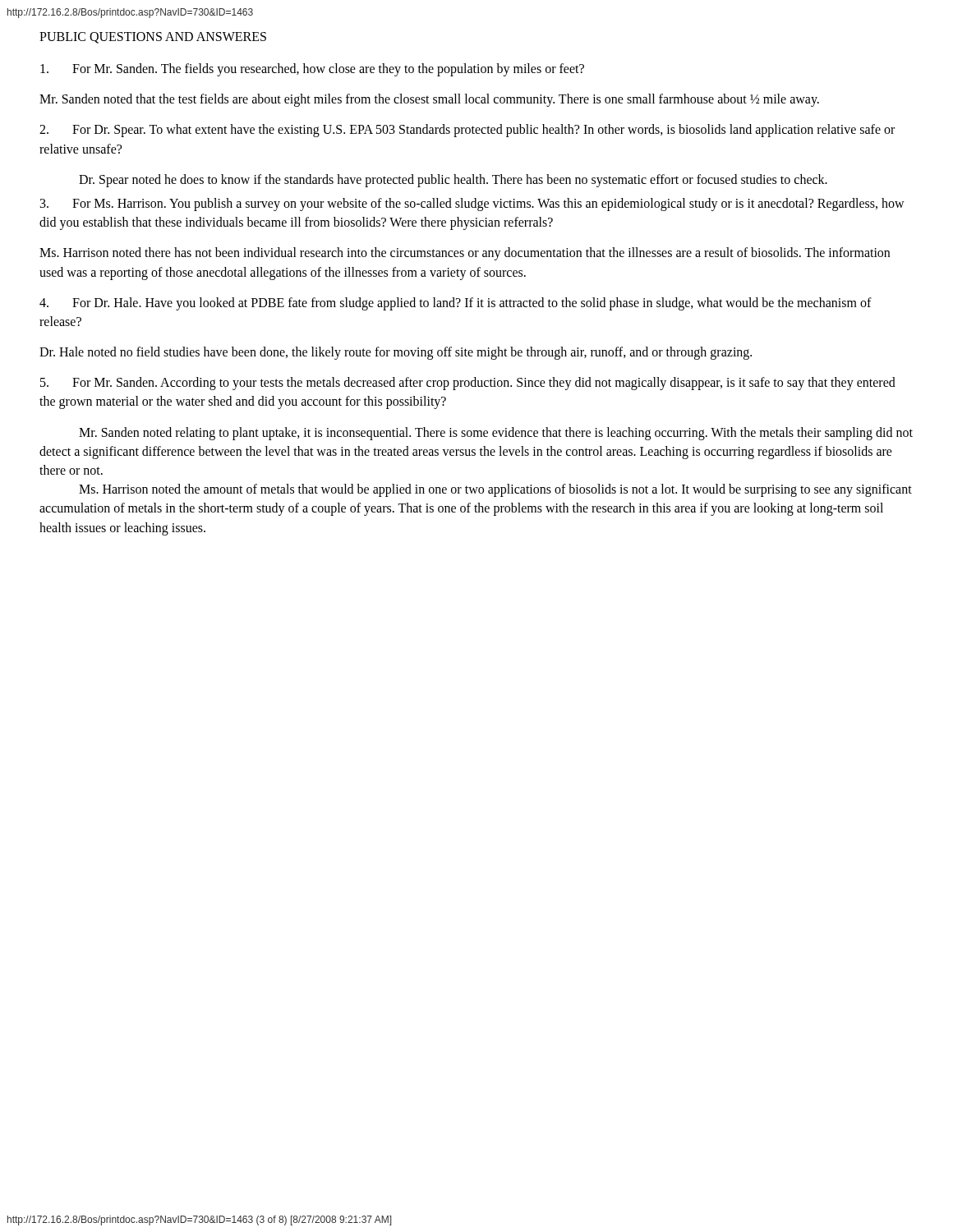953x1232 pixels.
Task: Point to the element starting "Dr. Hale noted no field studies have"
Action: [x=396, y=352]
